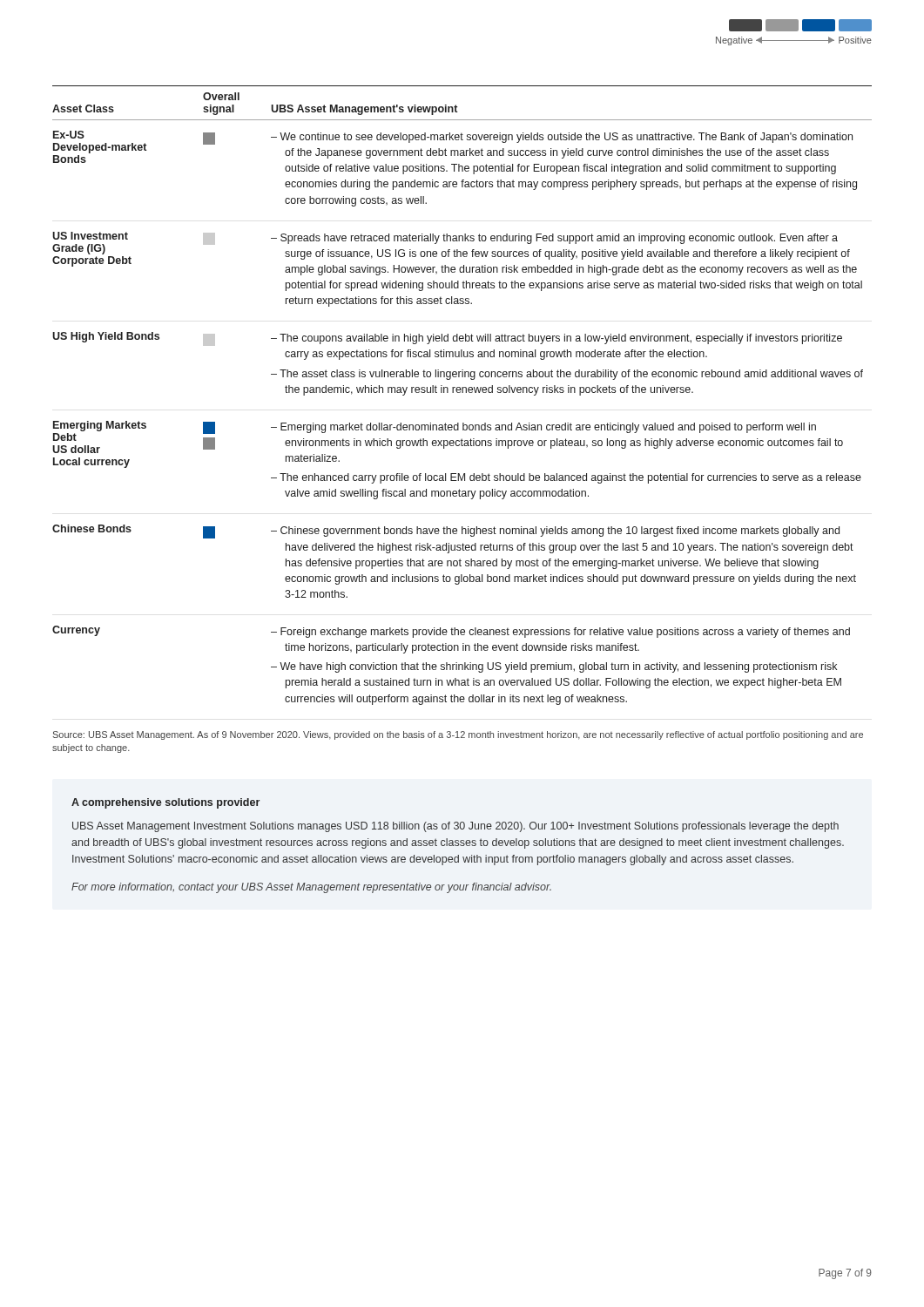Viewport: 924px width, 1307px height.
Task: Find the text block starting "UBS Asset Management"
Action: point(458,842)
